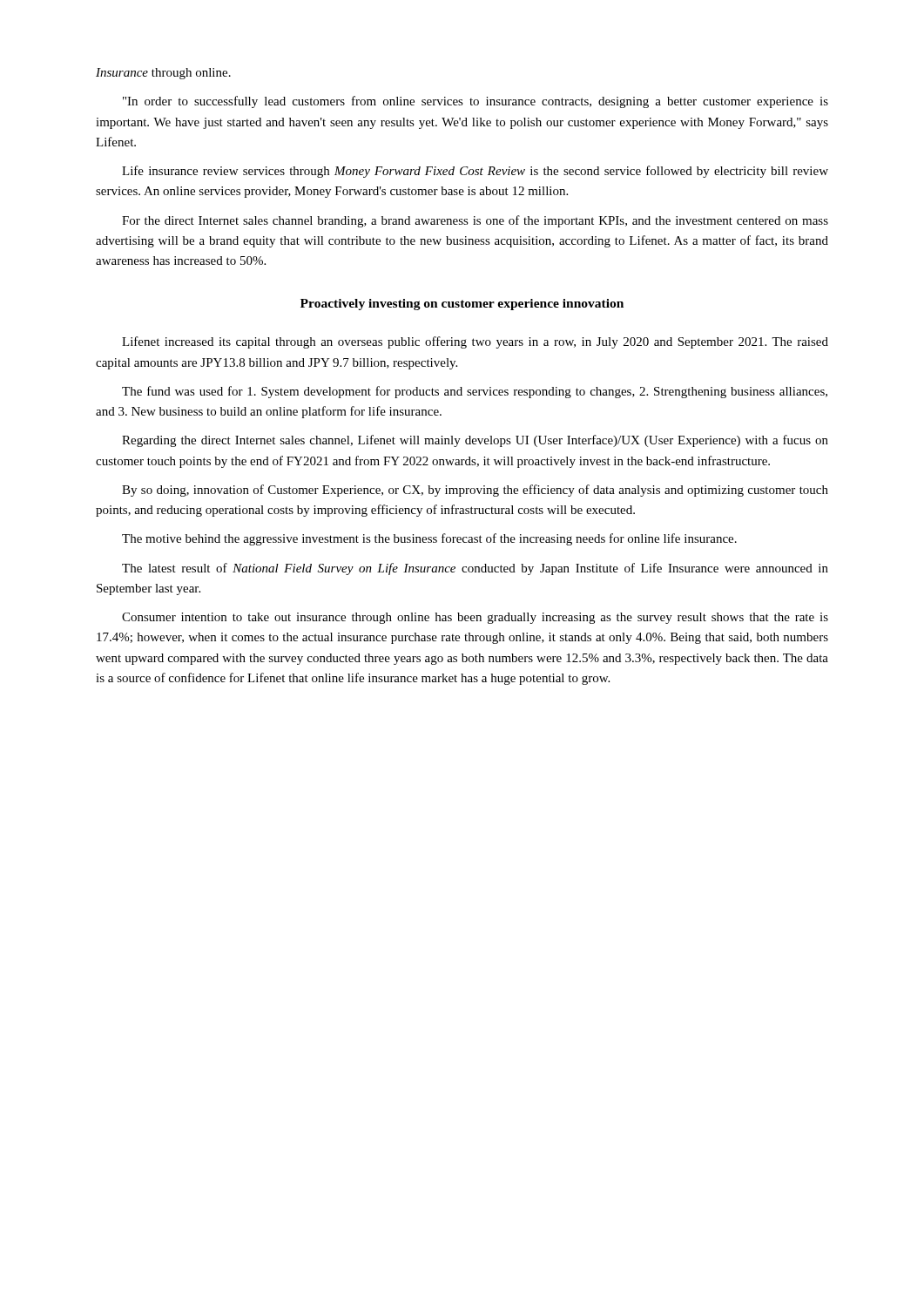
Task: Find the block on this page that starts "Lifenet increased its capital through an"
Action: pos(462,352)
